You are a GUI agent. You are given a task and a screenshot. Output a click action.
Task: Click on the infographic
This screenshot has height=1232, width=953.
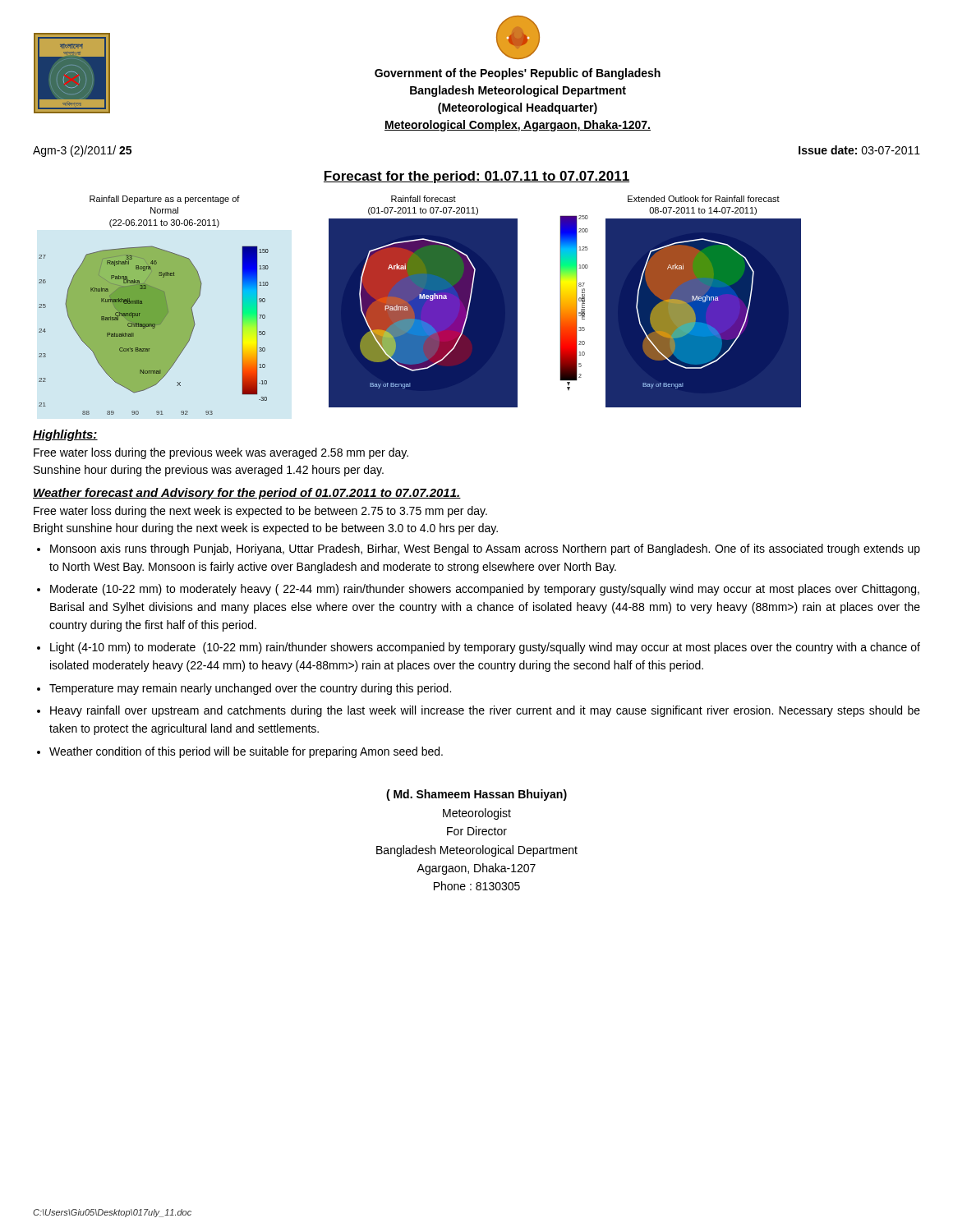564,304
